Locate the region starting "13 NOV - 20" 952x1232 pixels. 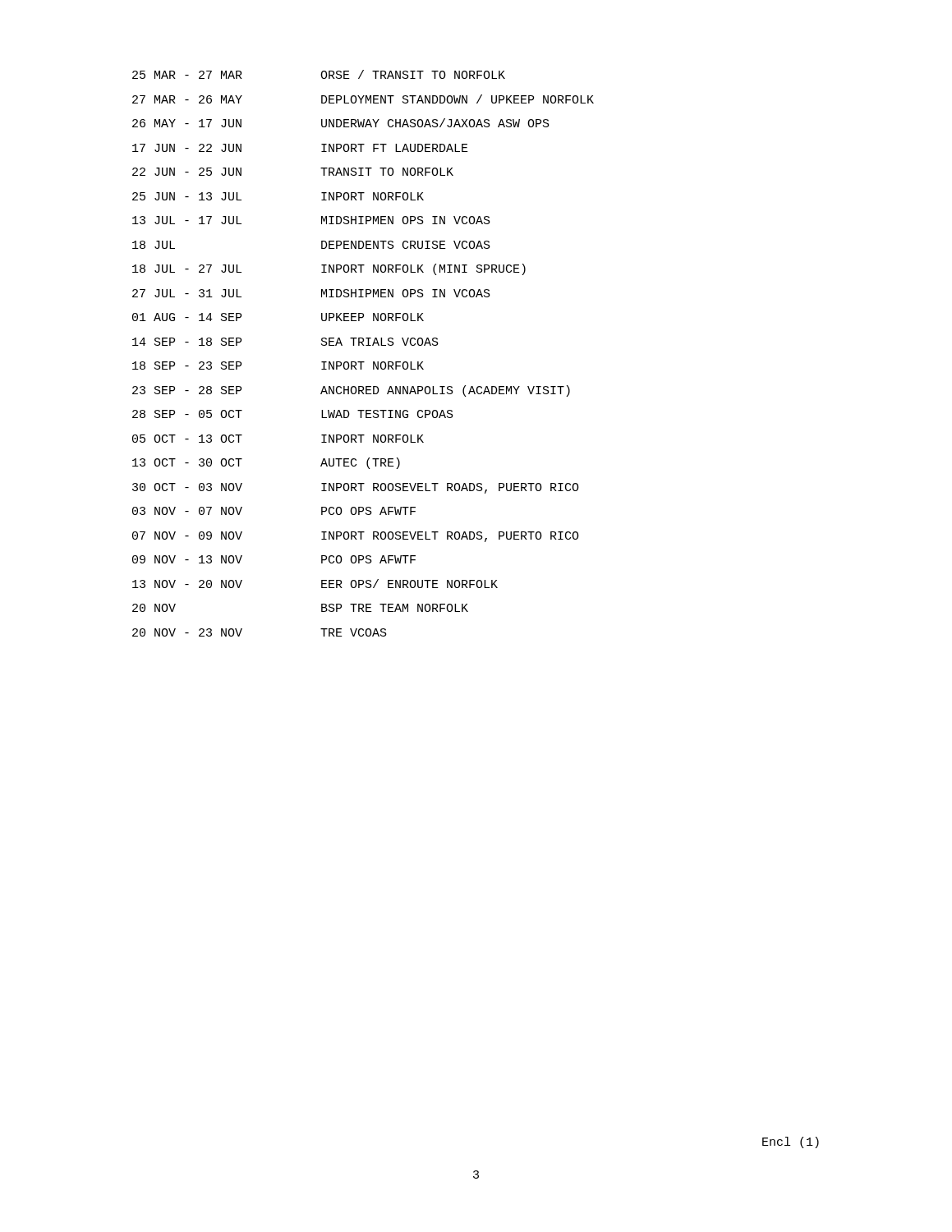[x=315, y=585]
